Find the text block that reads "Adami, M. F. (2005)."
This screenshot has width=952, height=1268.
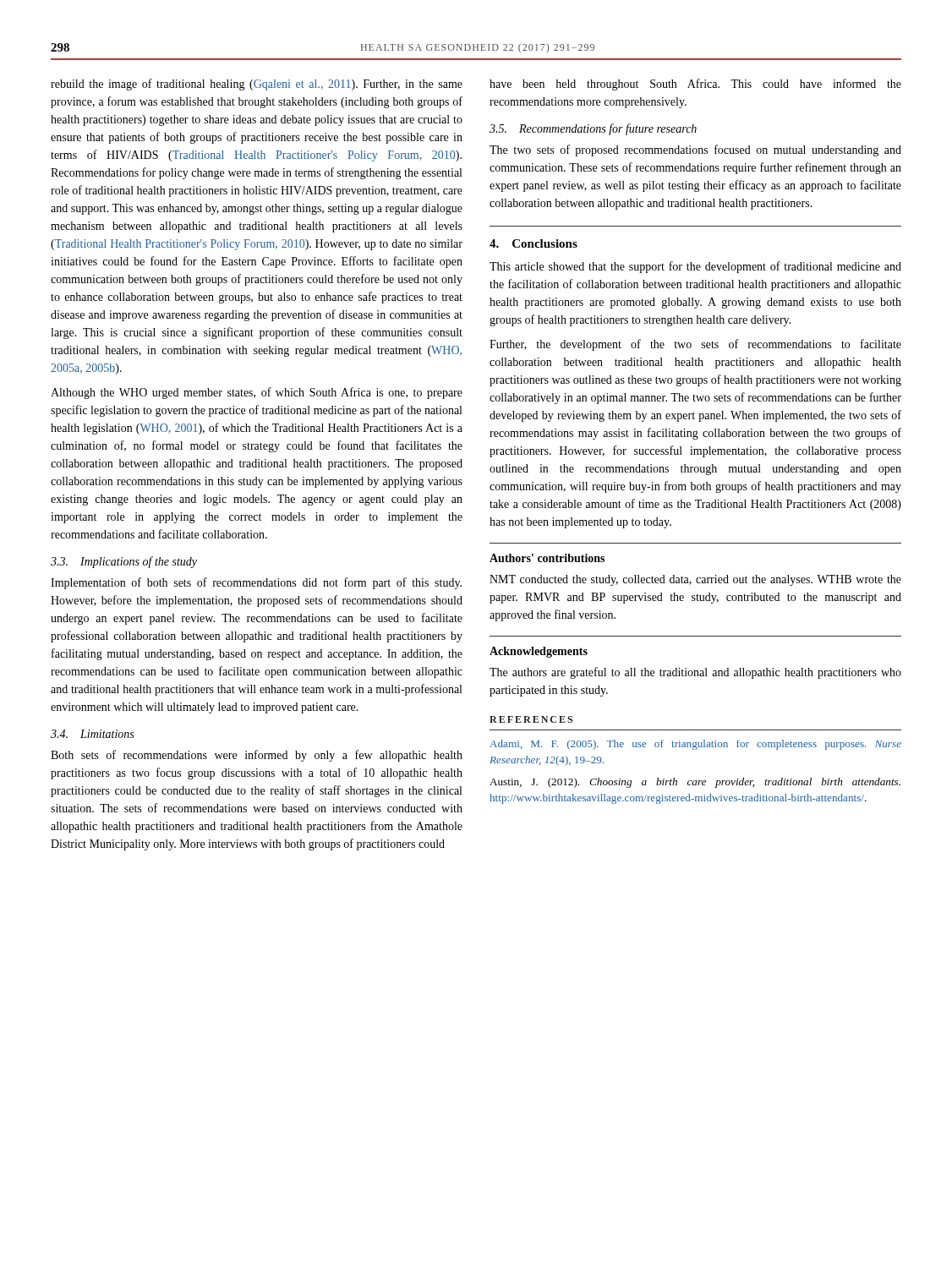695,752
